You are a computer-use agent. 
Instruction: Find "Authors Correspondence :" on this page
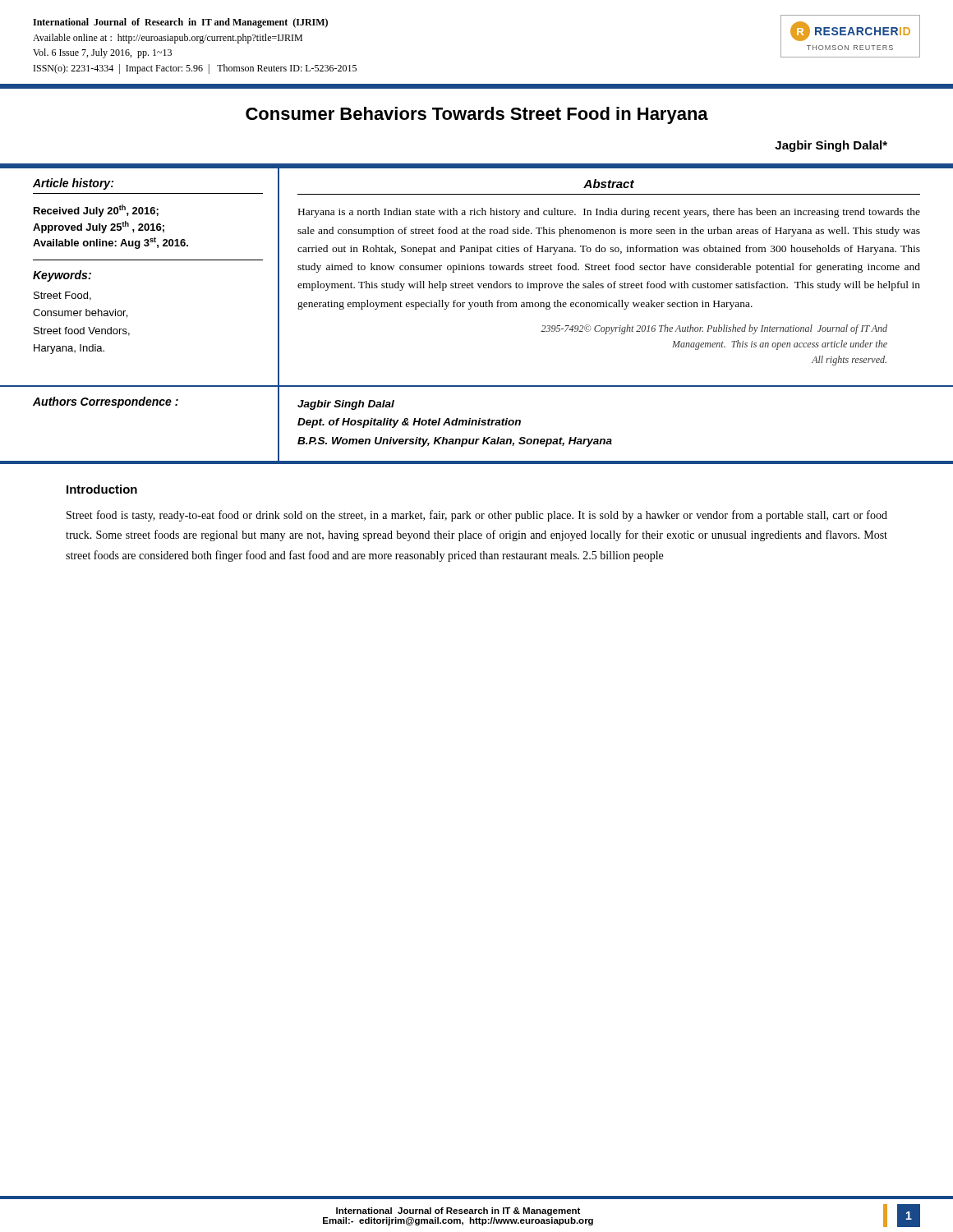(106, 401)
